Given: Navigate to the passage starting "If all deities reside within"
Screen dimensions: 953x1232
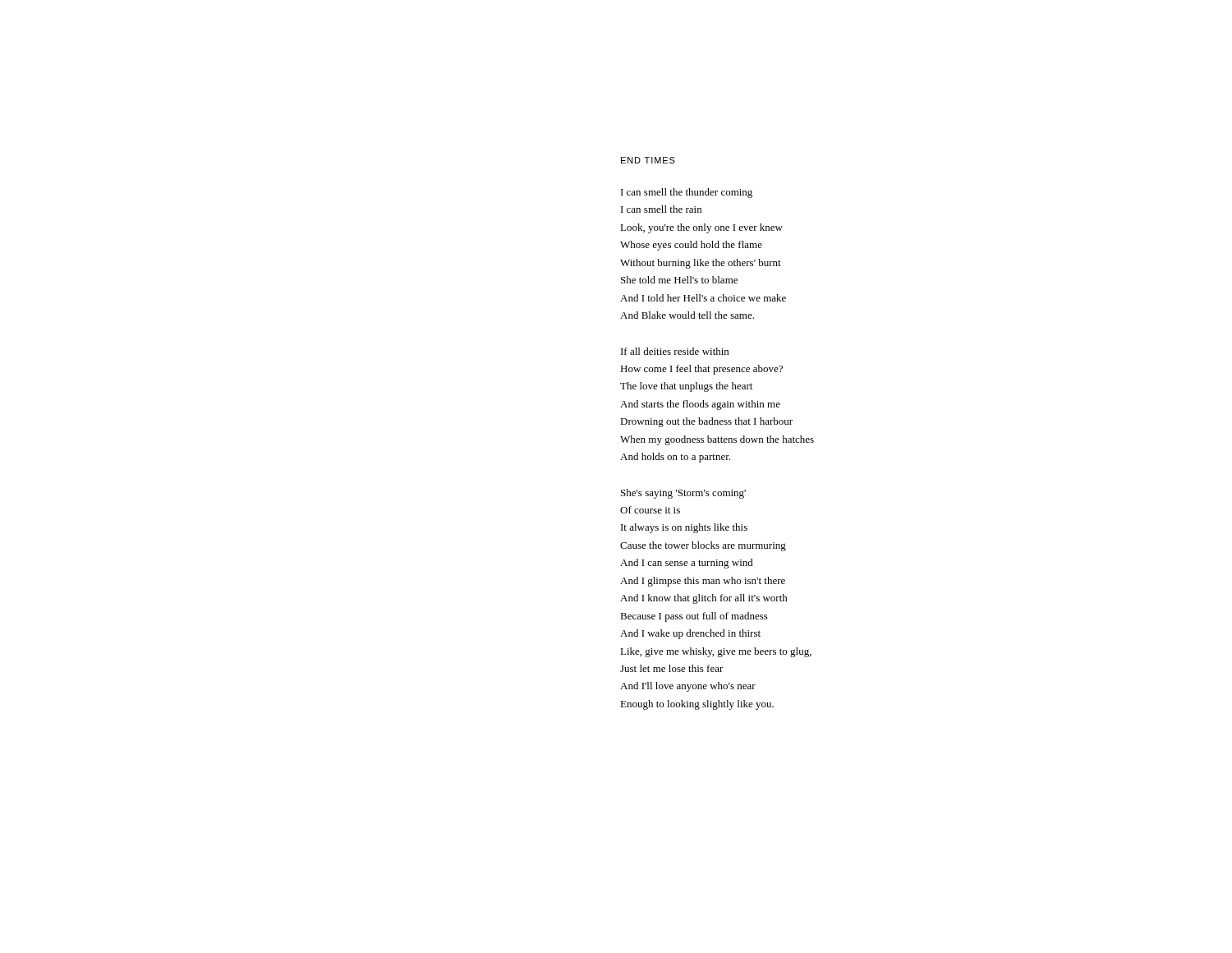Looking at the screenshot, I should [x=675, y=351].
